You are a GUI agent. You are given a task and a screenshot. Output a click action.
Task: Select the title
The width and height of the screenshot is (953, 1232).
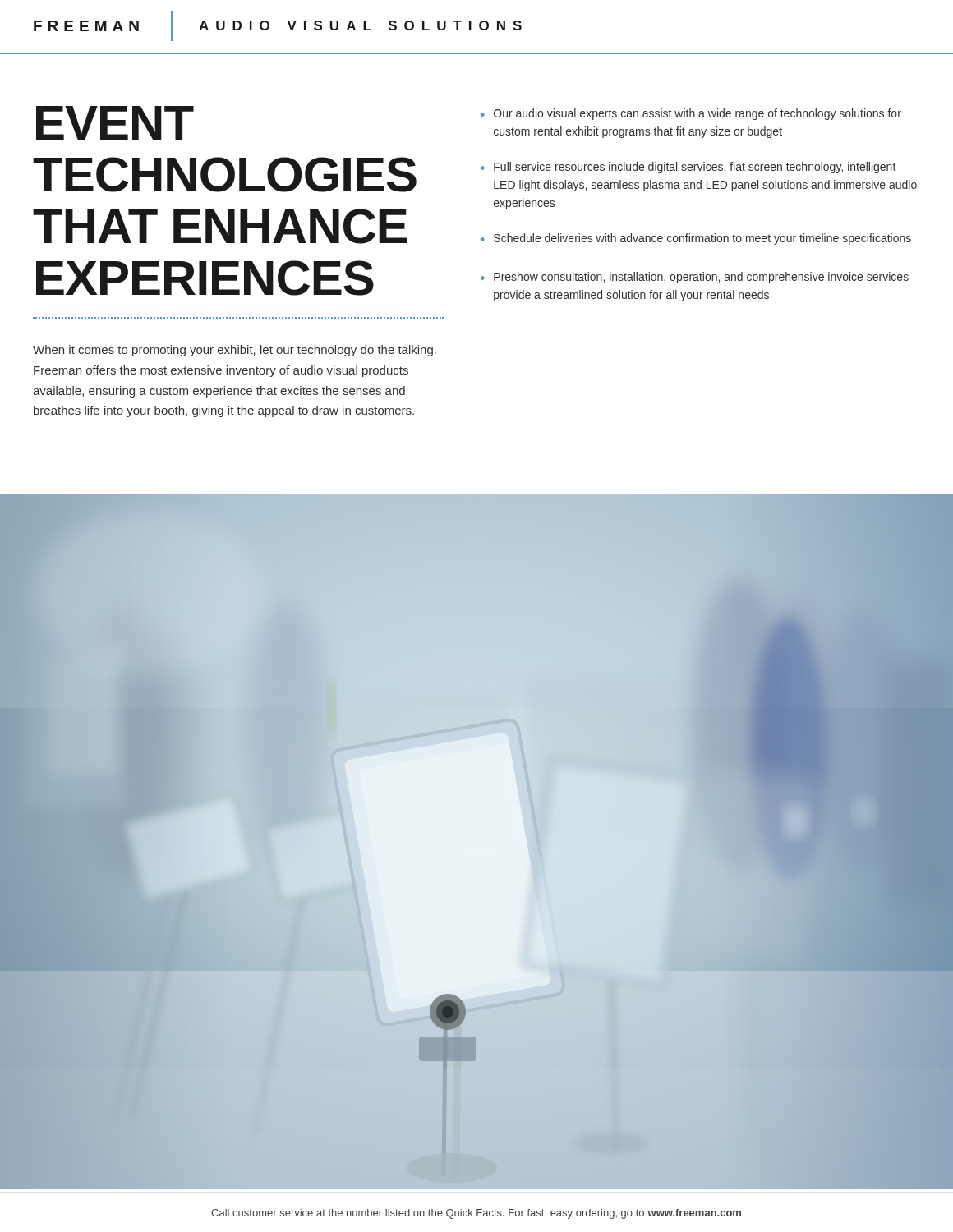click(x=238, y=259)
